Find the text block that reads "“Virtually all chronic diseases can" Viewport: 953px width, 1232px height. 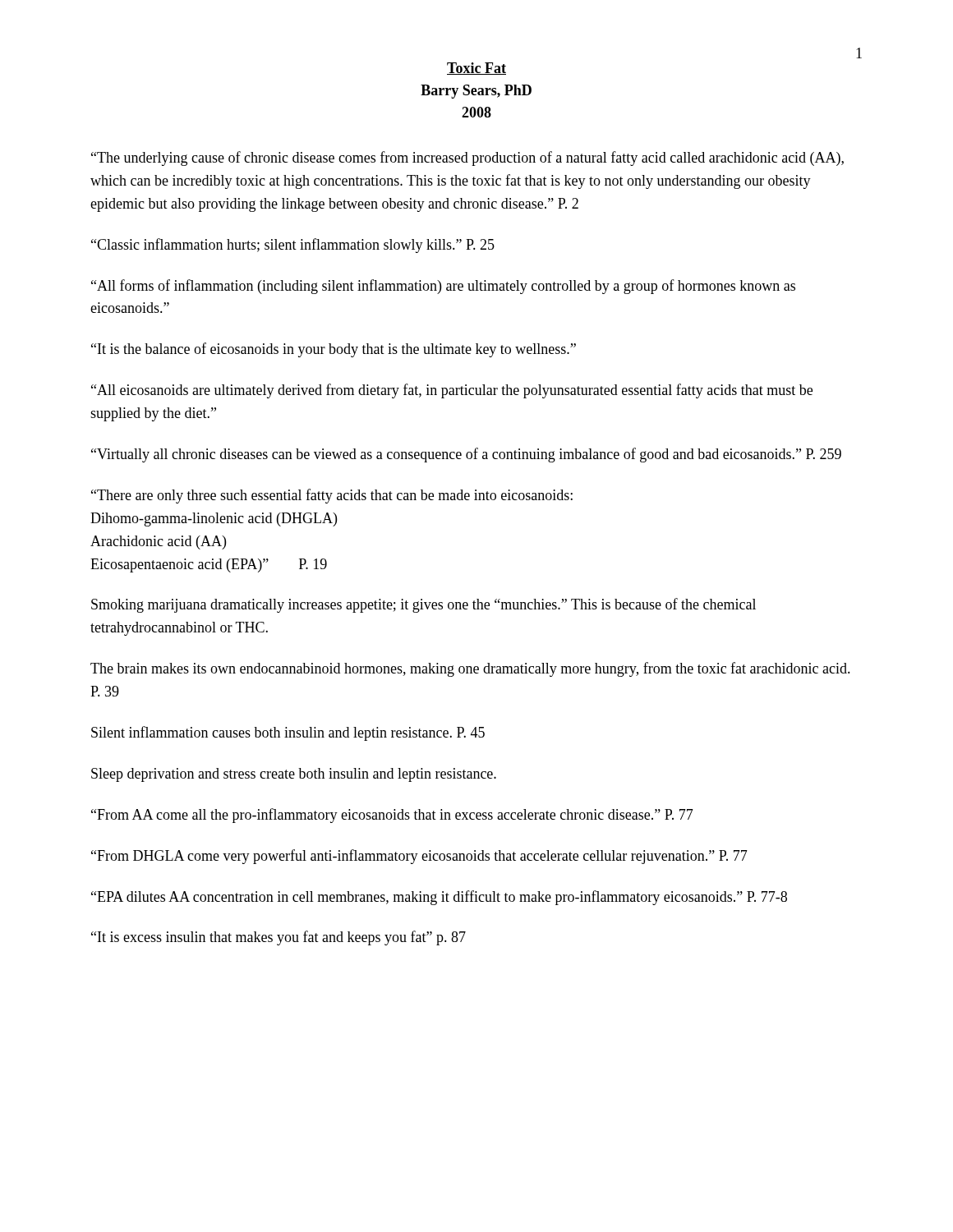pos(466,454)
